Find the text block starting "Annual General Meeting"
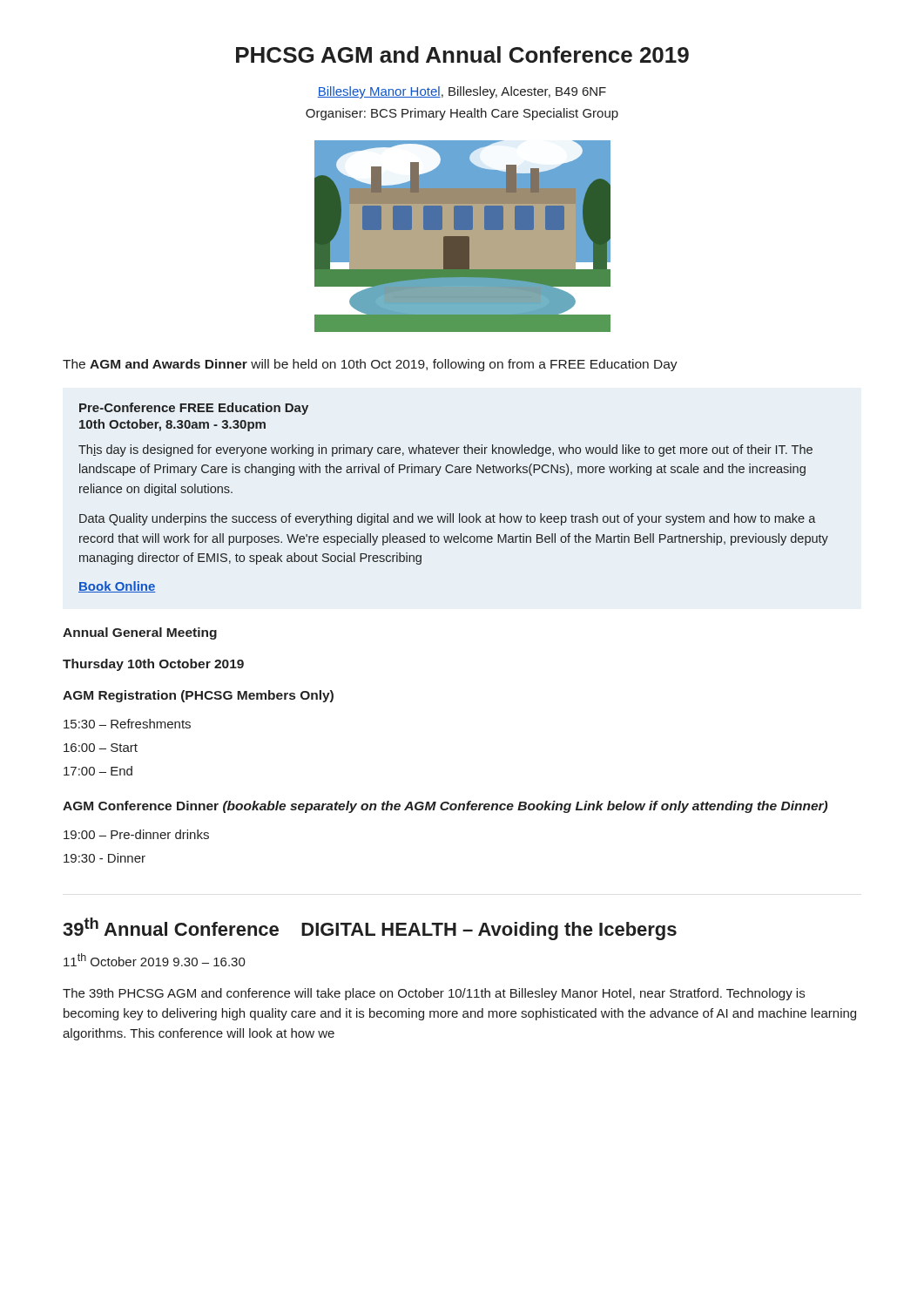 (140, 632)
